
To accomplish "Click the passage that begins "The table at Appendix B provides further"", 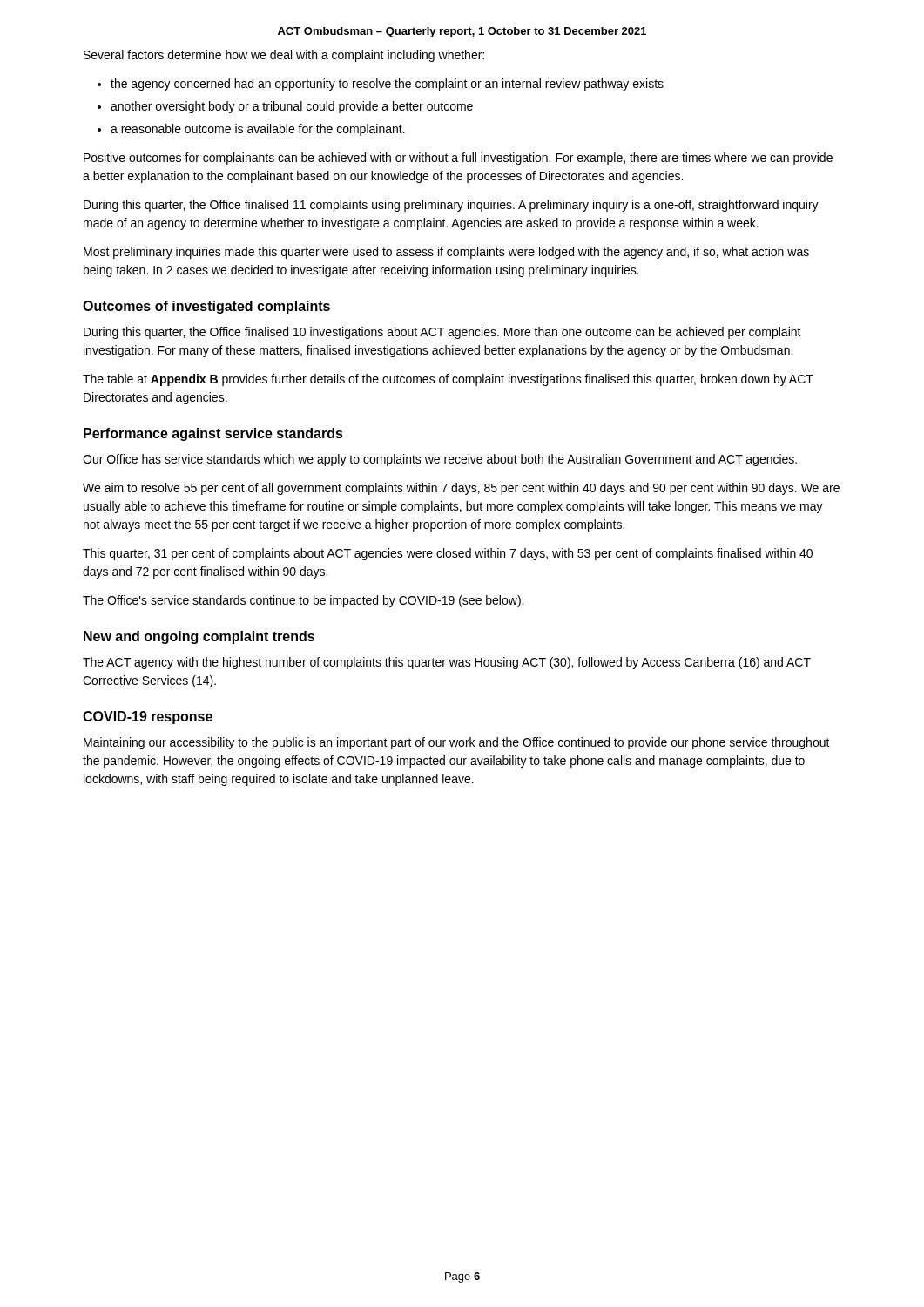I will point(462,389).
